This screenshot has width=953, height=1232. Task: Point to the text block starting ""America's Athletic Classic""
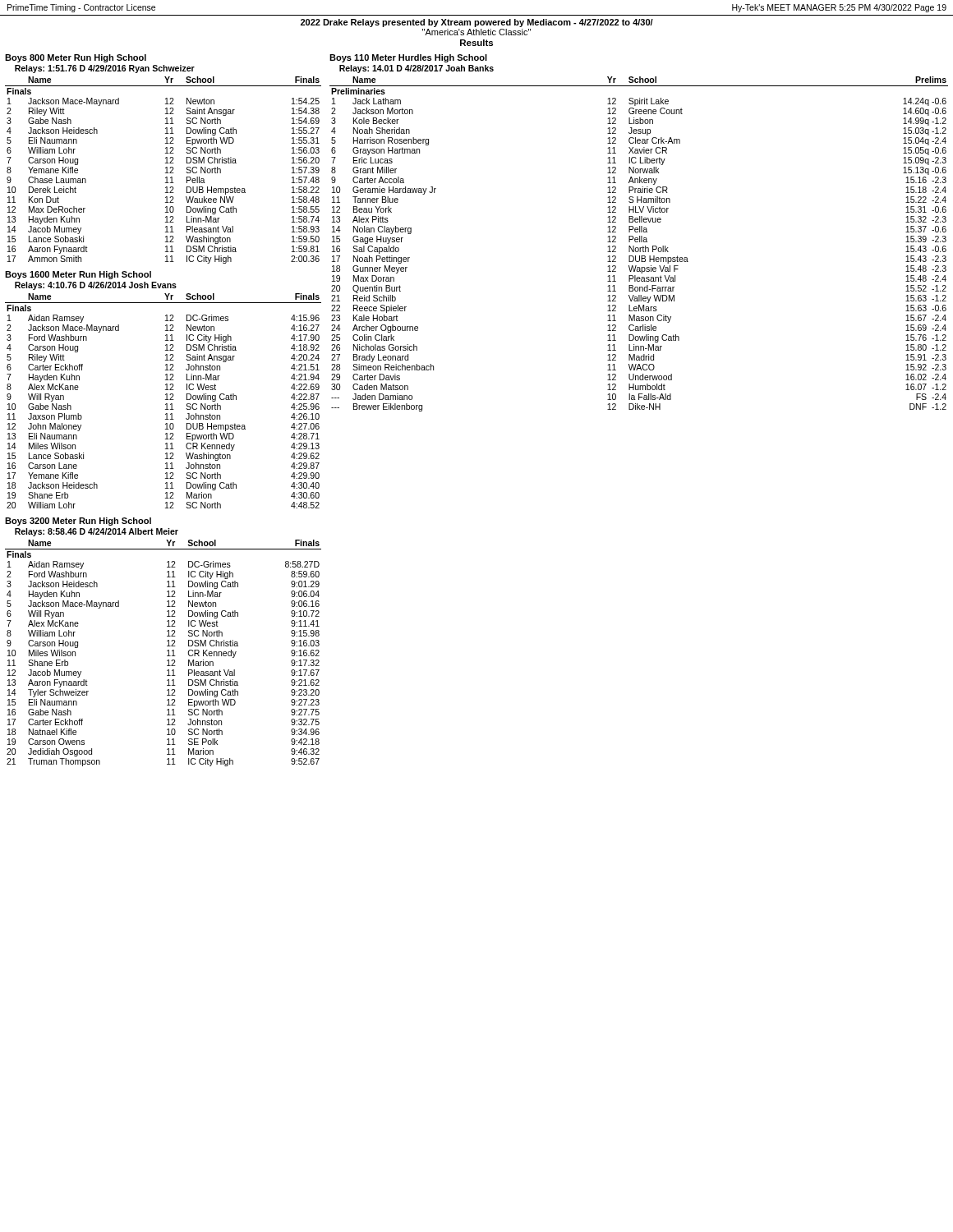click(476, 32)
